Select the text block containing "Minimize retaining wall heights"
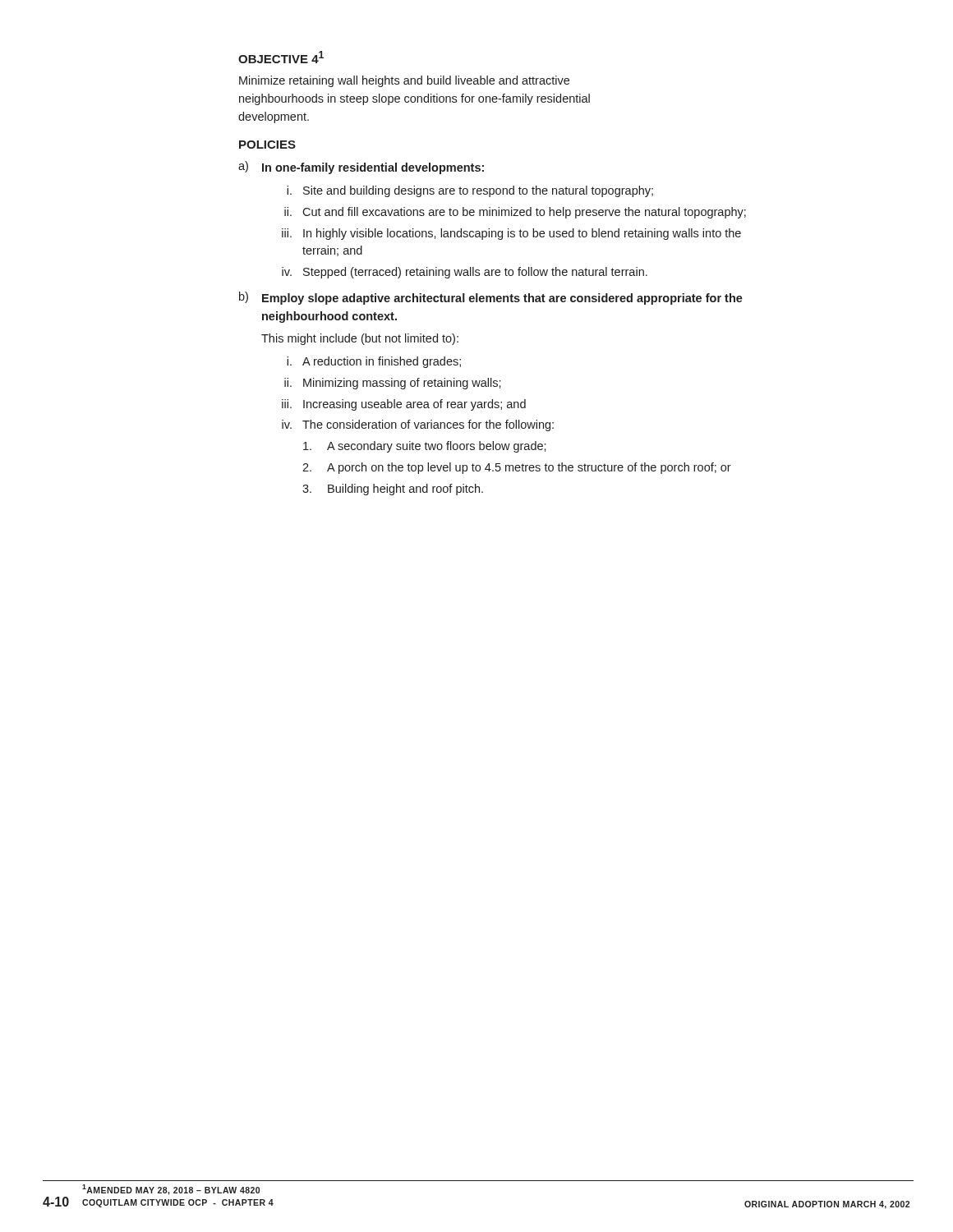Image resolution: width=953 pixels, height=1232 pixels. pyautogui.click(x=414, y=98)
